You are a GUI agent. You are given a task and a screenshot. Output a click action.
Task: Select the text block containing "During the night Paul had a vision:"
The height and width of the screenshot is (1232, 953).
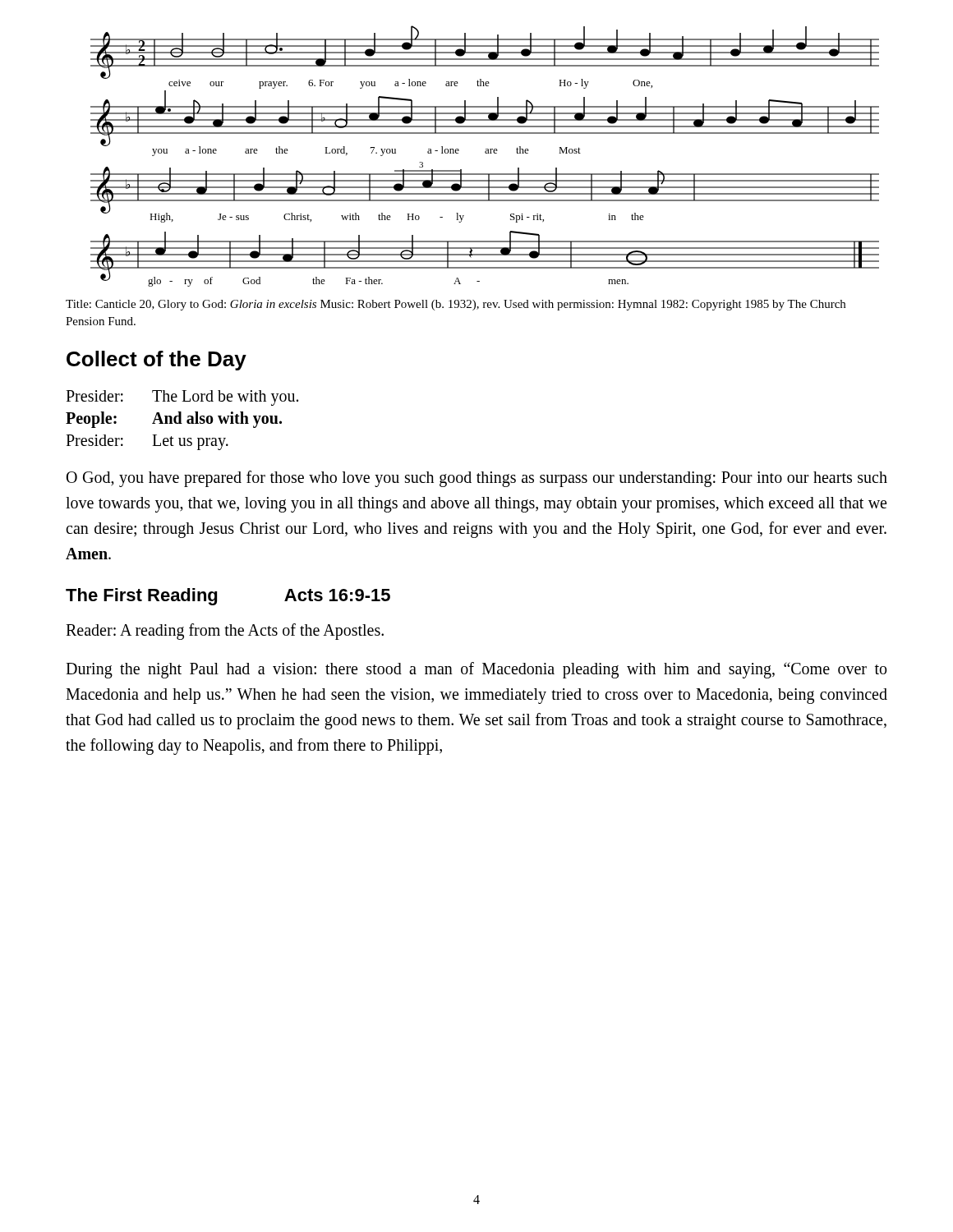click(x=476, y=707)
